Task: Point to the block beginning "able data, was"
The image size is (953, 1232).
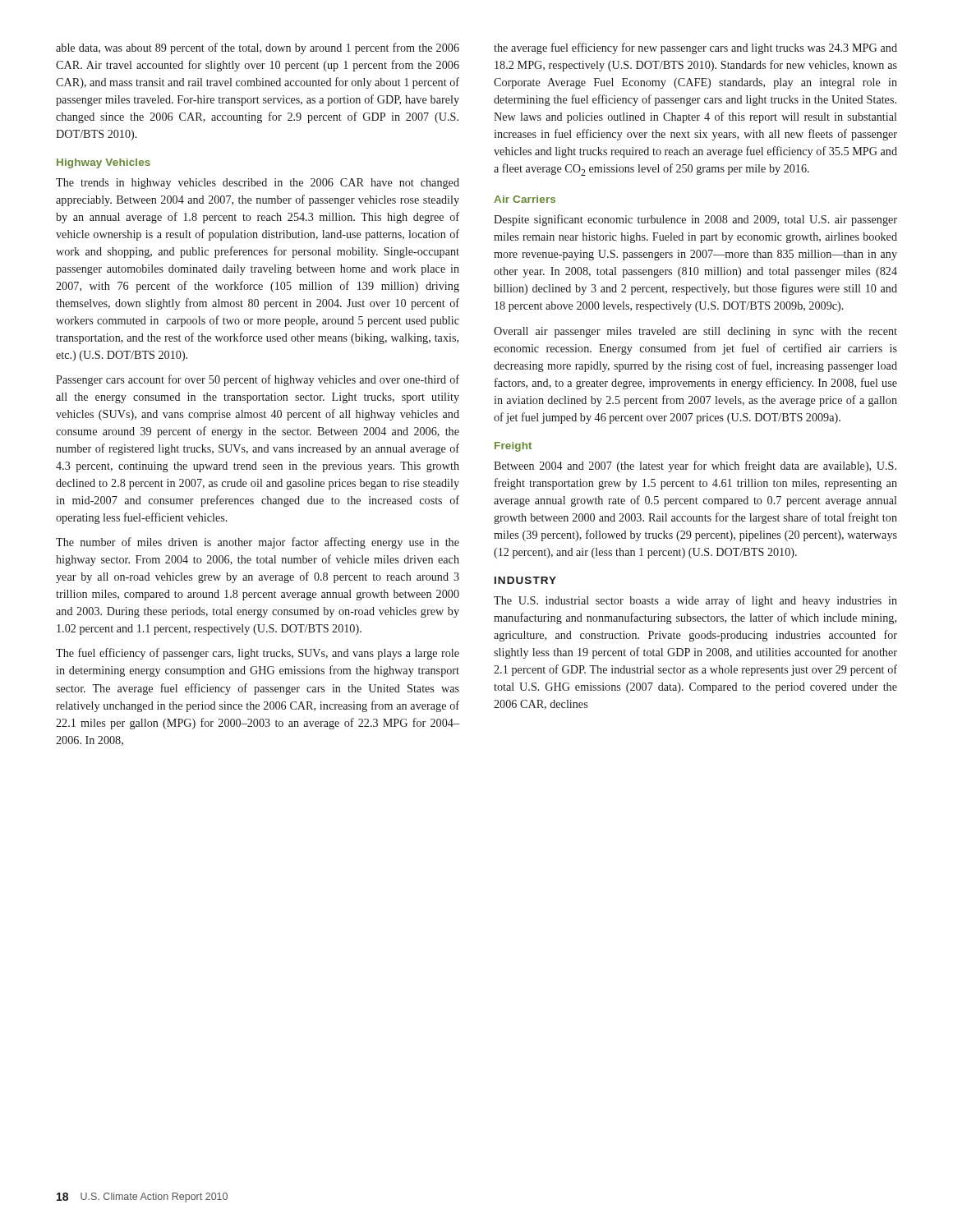Action: click(258, 91)
